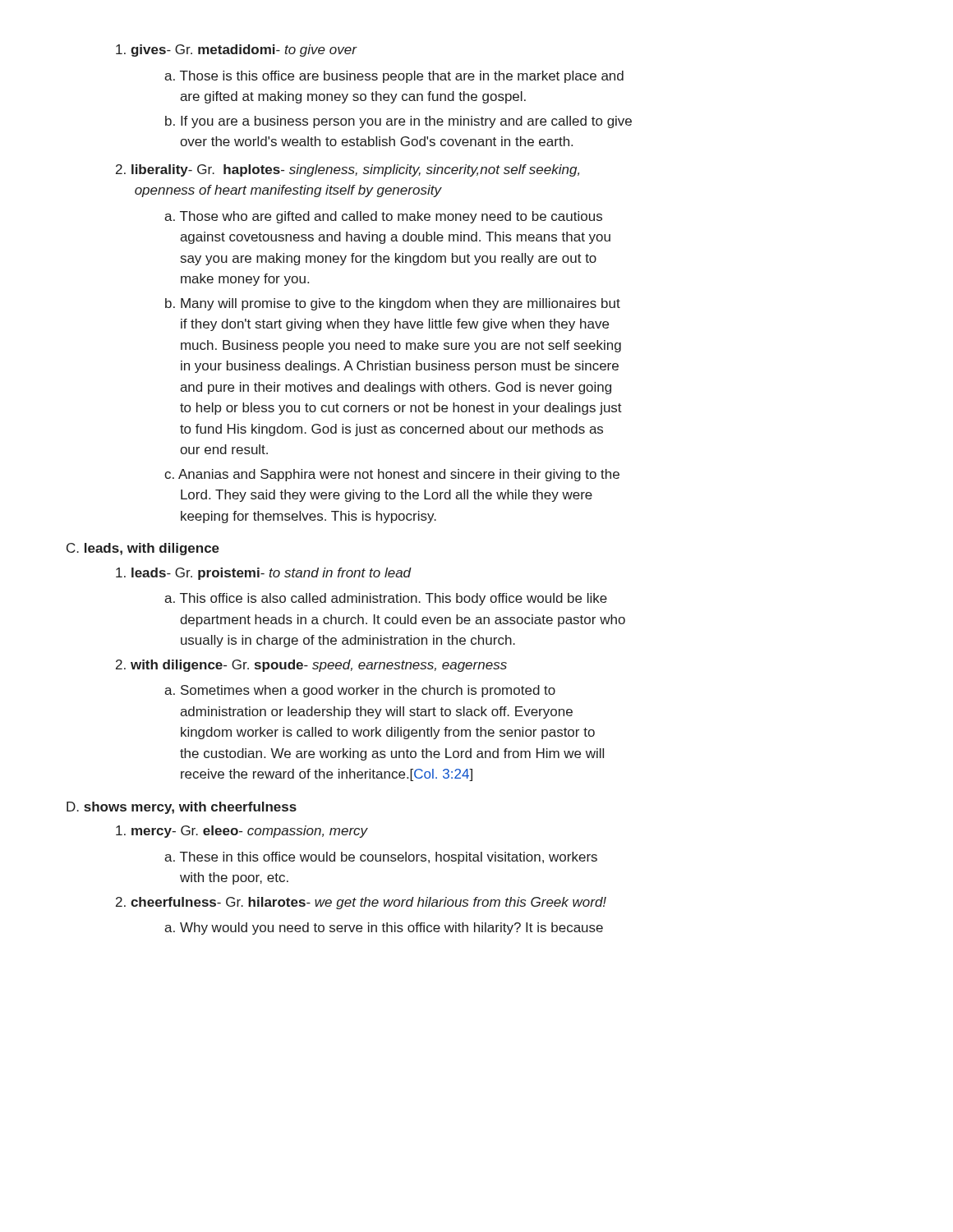Select the list item that says "a. Those who are gifted and called"
Screen dimensions: 1232x953
[x=388, y=247]
